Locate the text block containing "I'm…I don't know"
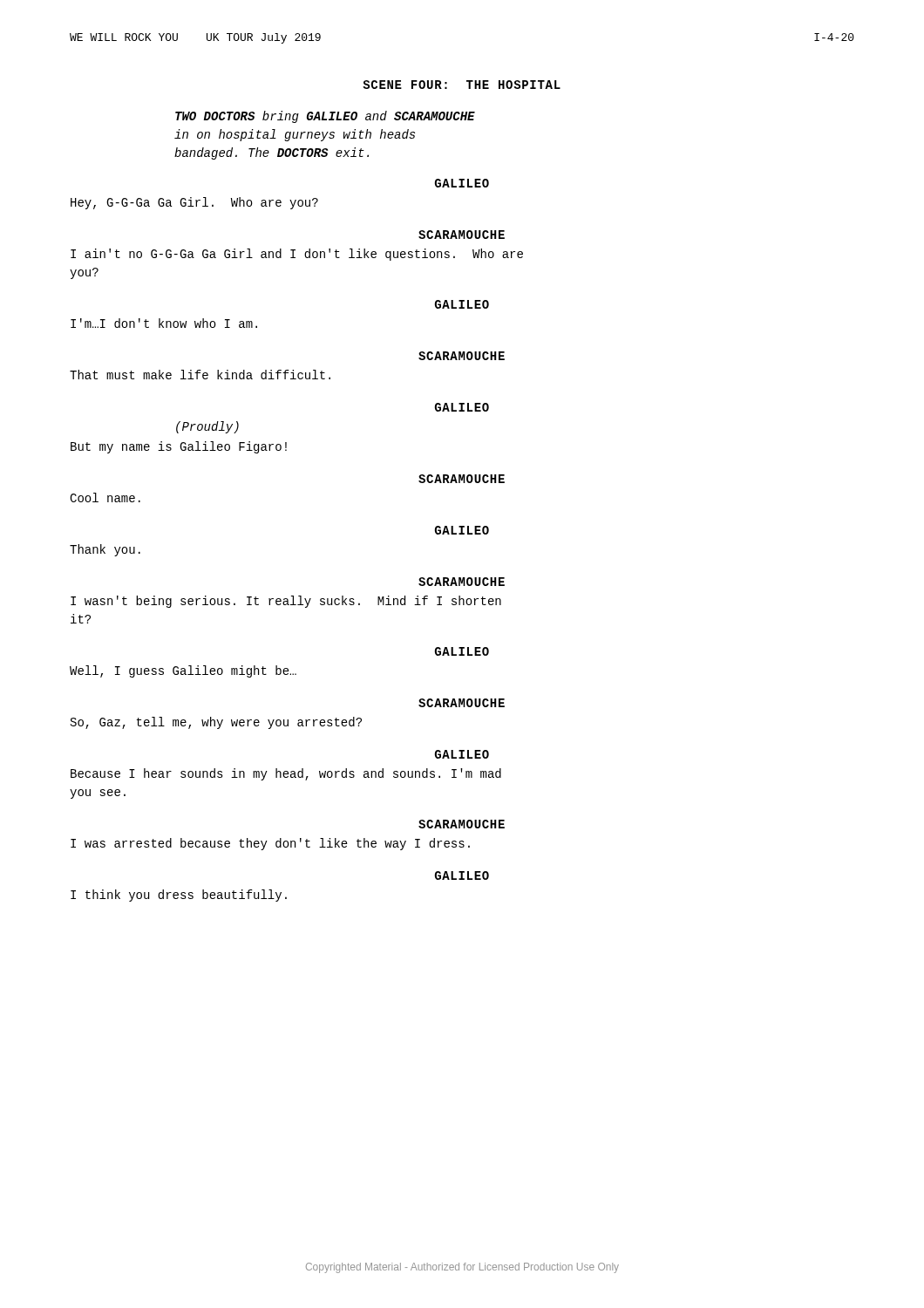 coord(165,324)
